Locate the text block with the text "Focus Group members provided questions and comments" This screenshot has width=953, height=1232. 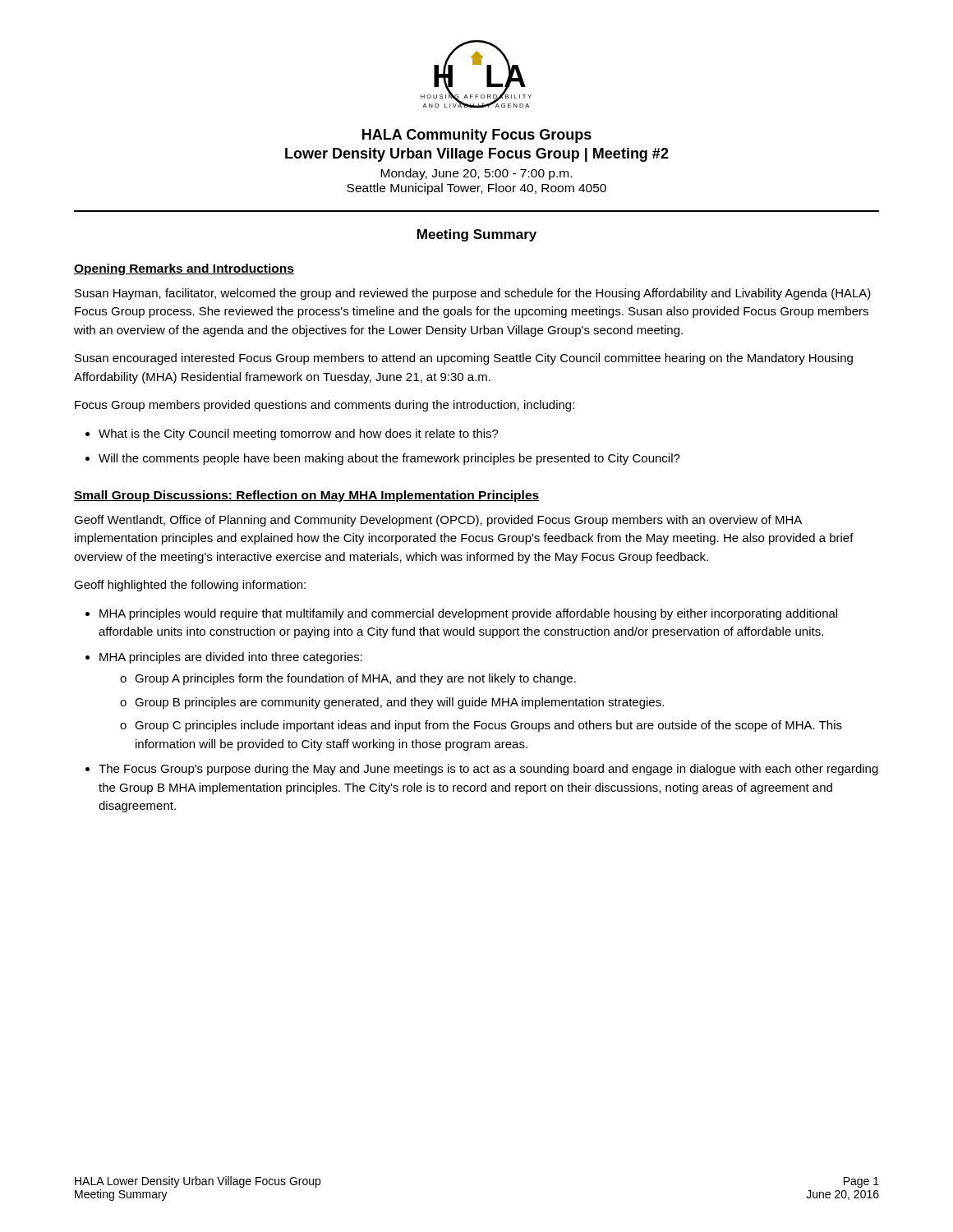[325, 405]
